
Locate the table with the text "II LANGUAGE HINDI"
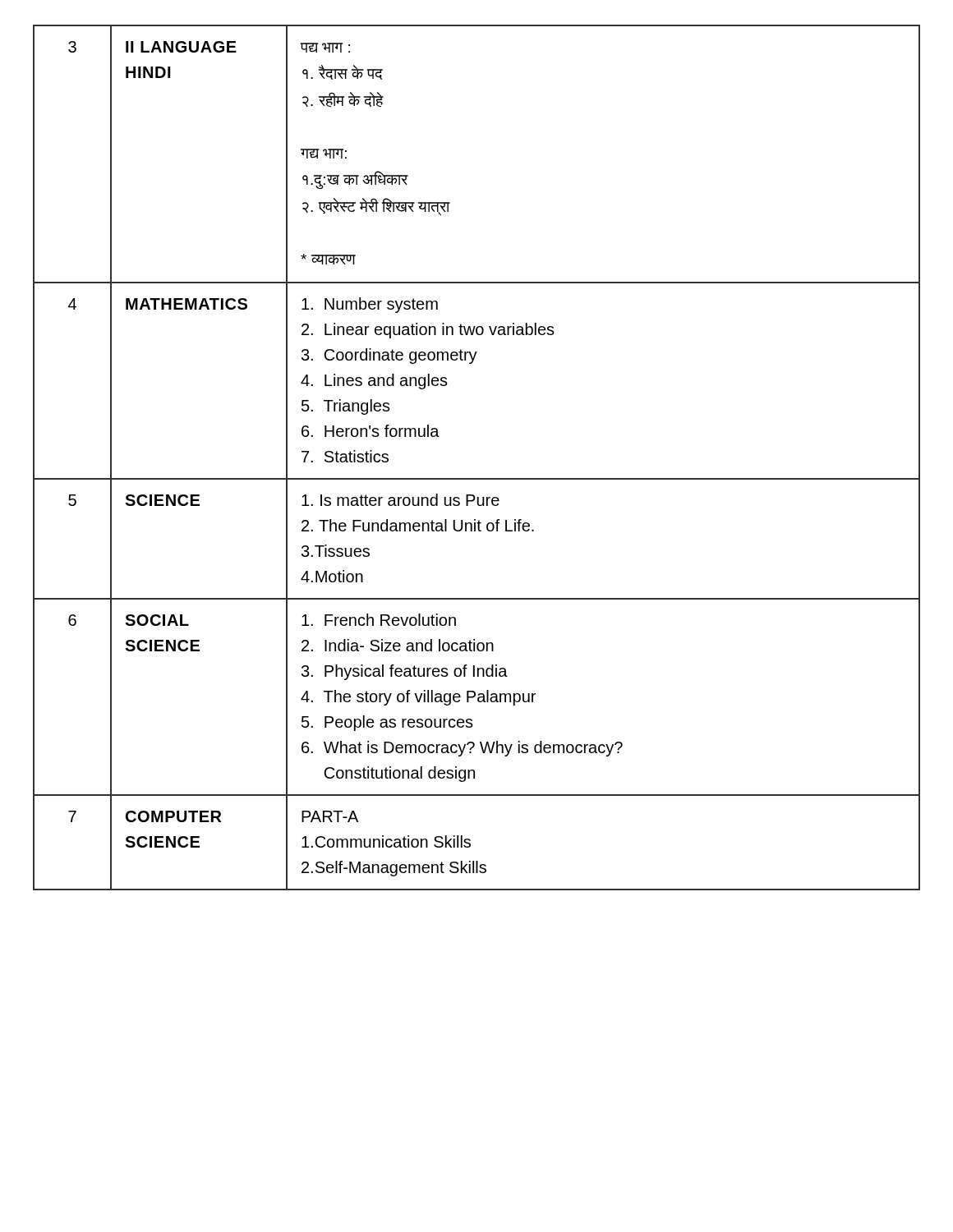click(476, 457)
